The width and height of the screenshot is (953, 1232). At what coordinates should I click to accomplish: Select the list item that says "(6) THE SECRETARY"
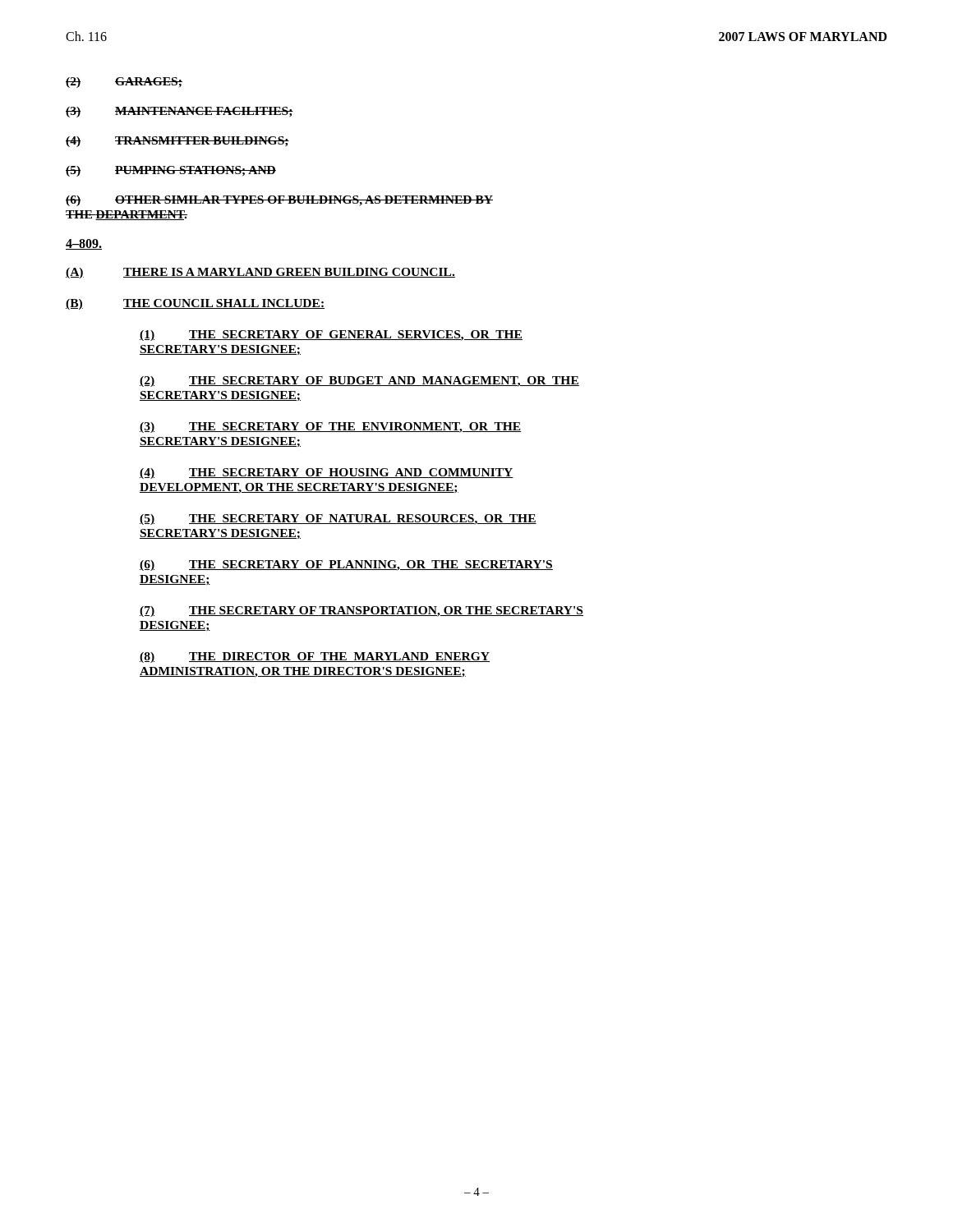pyautogui.click(x=513, y=572)
